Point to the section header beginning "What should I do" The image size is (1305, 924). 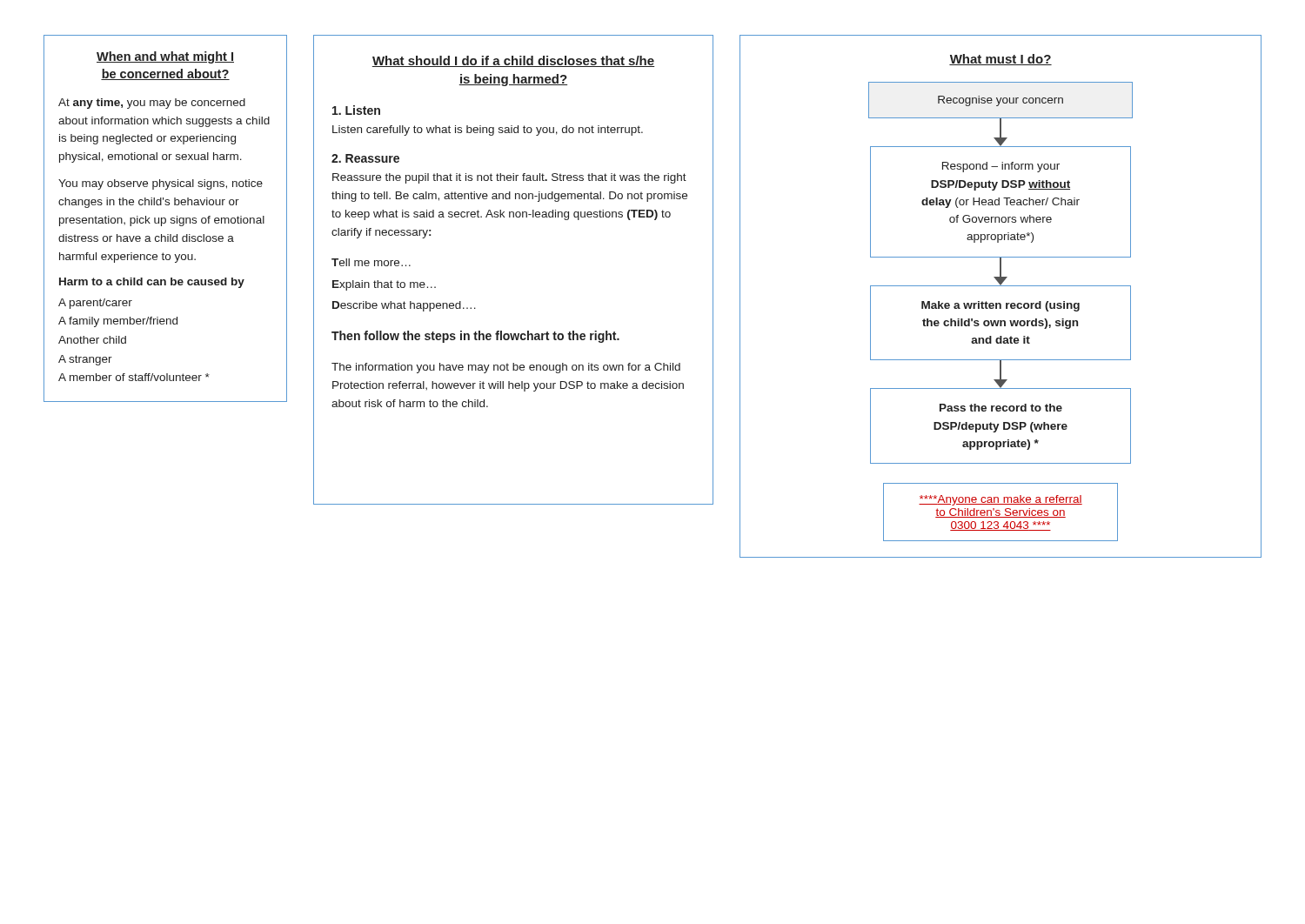(513, 70)
